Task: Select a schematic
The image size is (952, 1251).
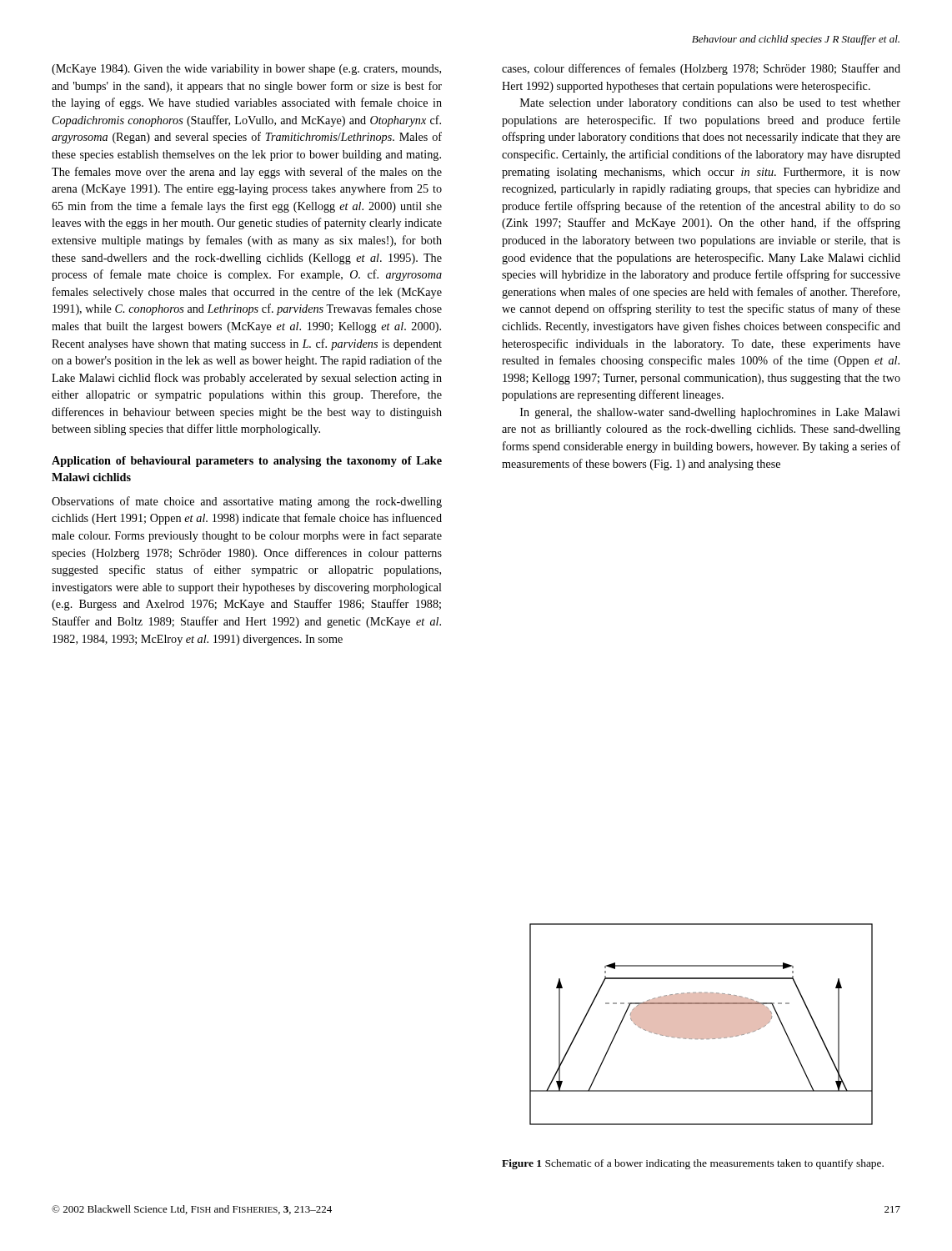Action: click(x=701, y=1033)
